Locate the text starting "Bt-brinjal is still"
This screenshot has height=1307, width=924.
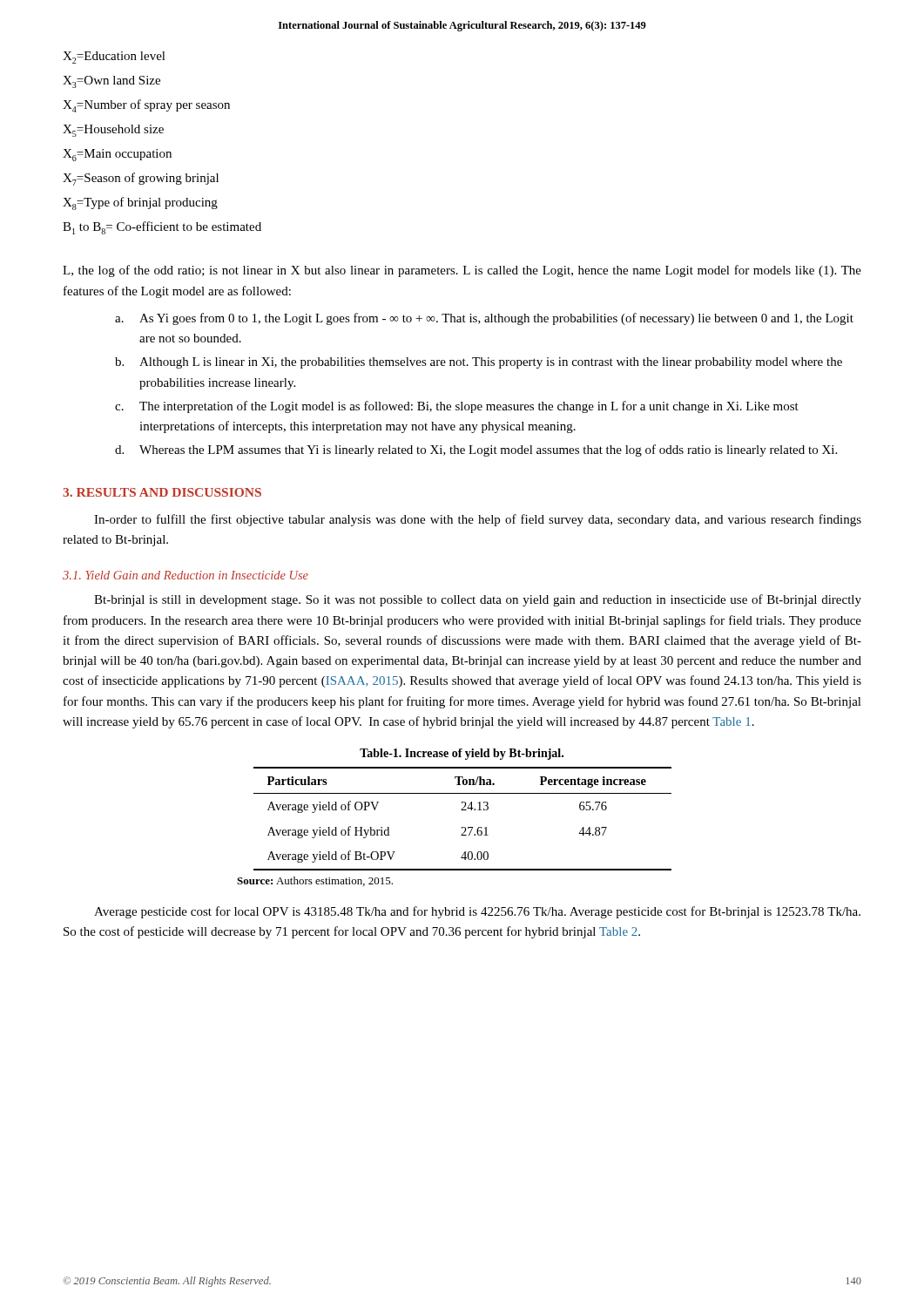click(462, 661)
